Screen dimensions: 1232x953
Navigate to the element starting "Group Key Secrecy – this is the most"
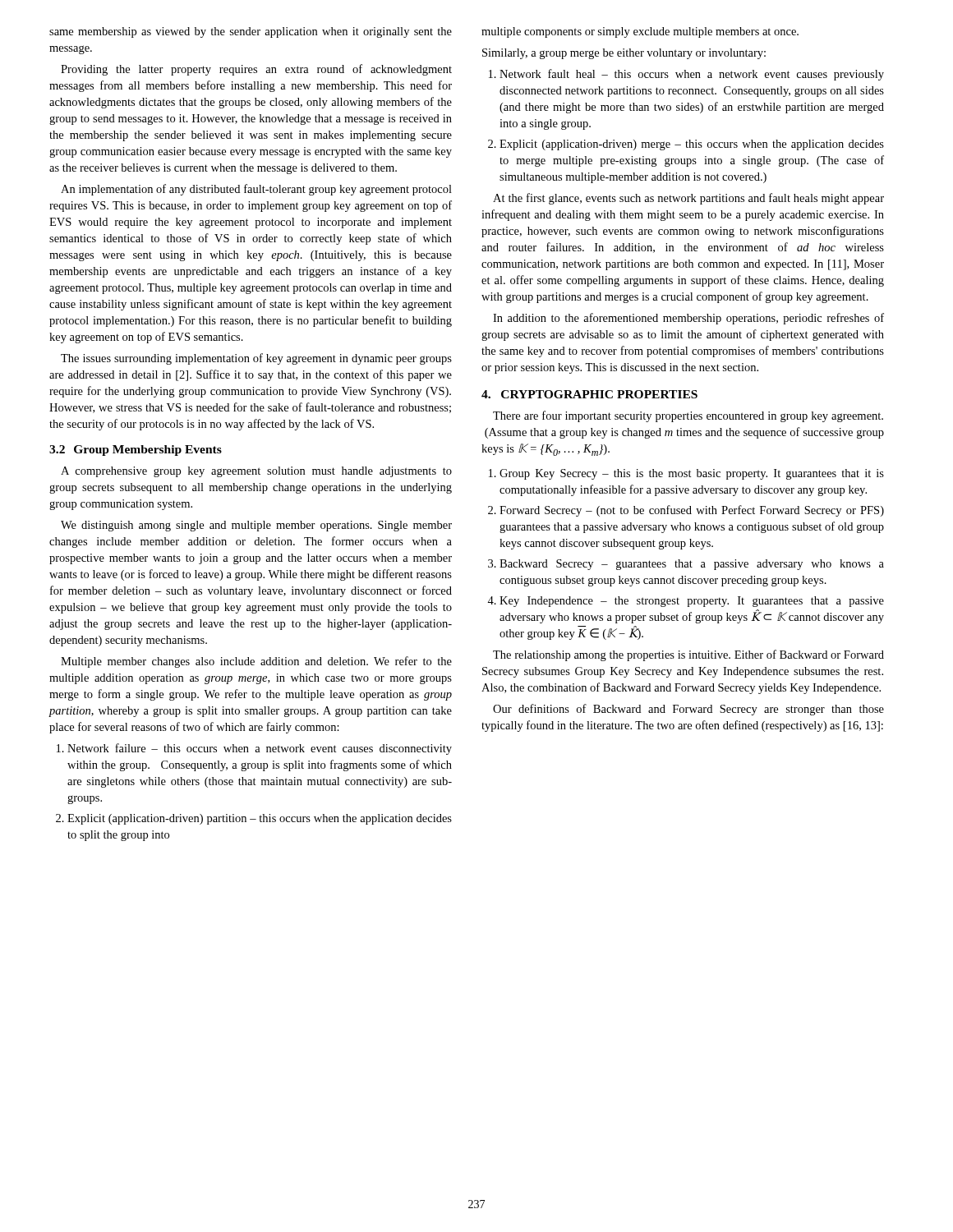(683, 481)
